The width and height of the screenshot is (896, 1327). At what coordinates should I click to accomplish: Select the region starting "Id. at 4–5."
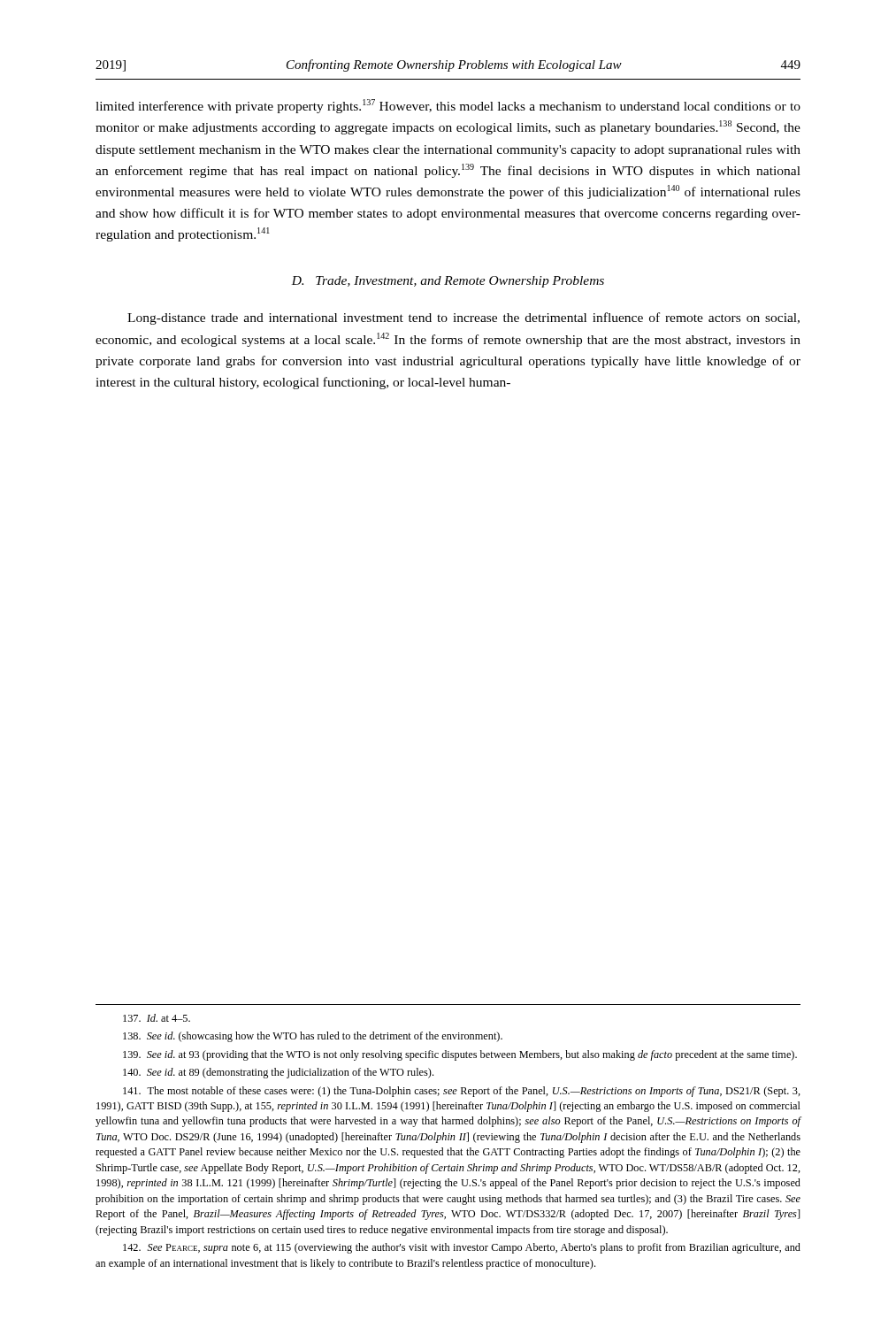(156, 1018)
